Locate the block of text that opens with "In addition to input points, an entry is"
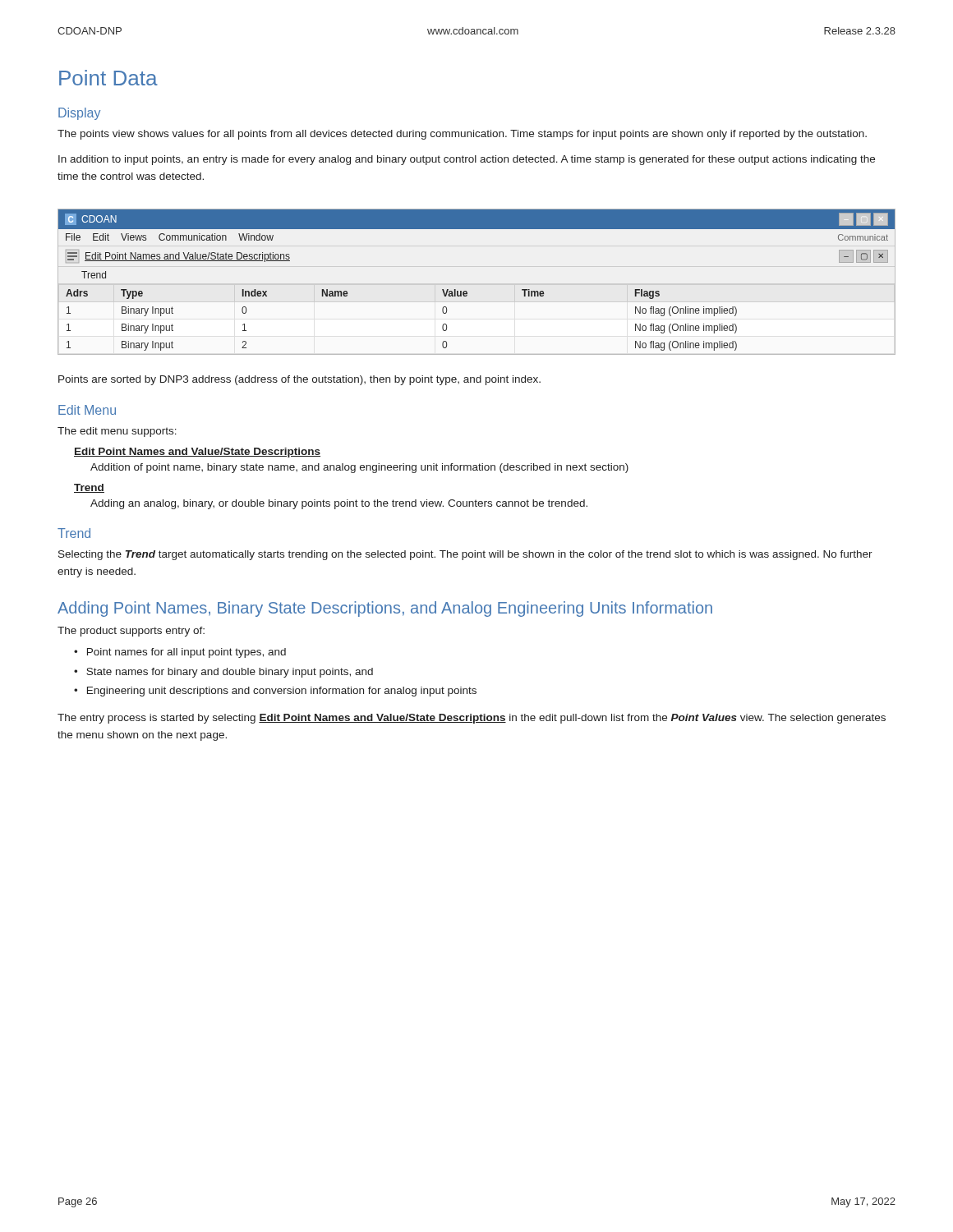 click(467, 167)
